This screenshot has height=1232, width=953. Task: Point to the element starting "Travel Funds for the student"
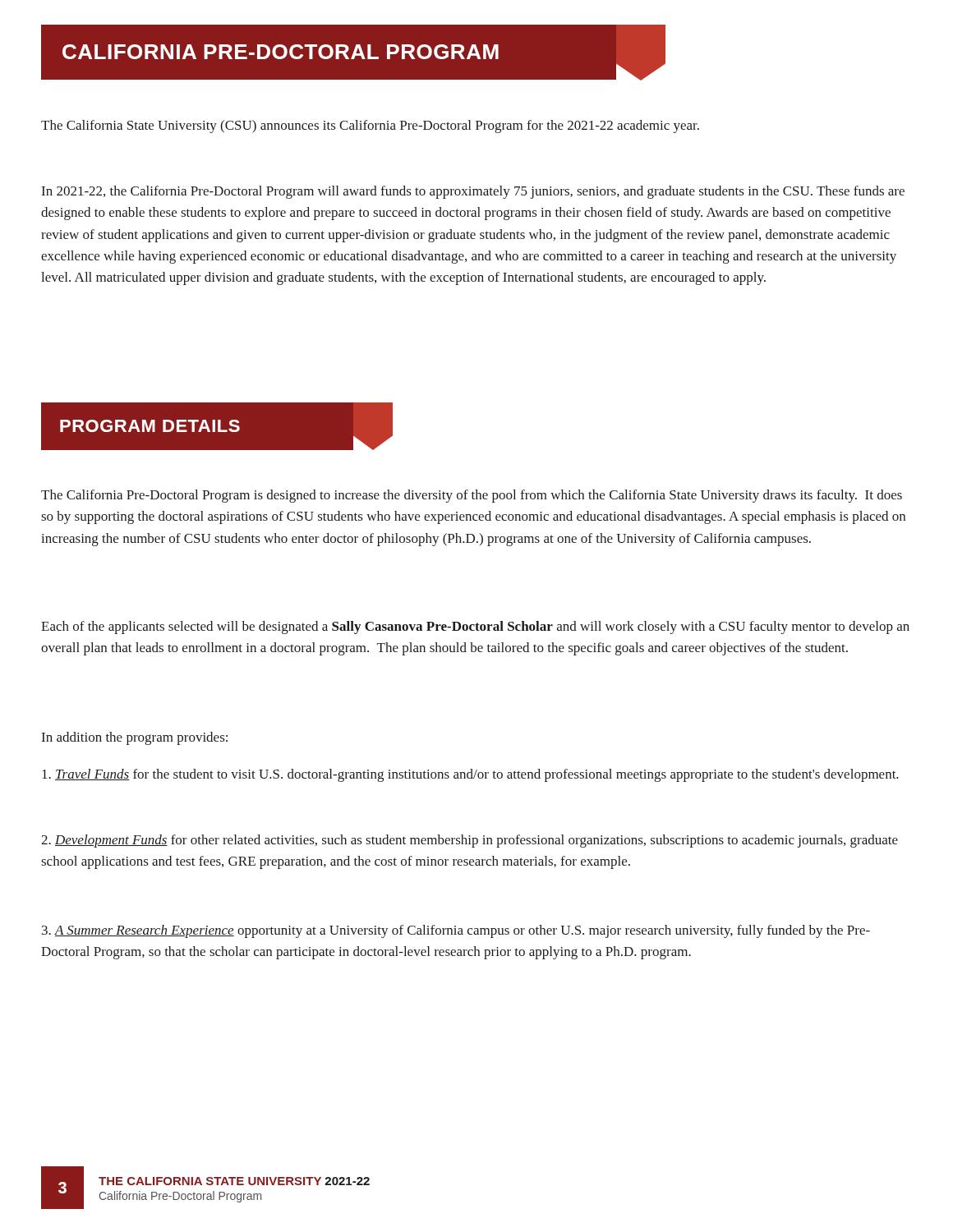point(470,774)
